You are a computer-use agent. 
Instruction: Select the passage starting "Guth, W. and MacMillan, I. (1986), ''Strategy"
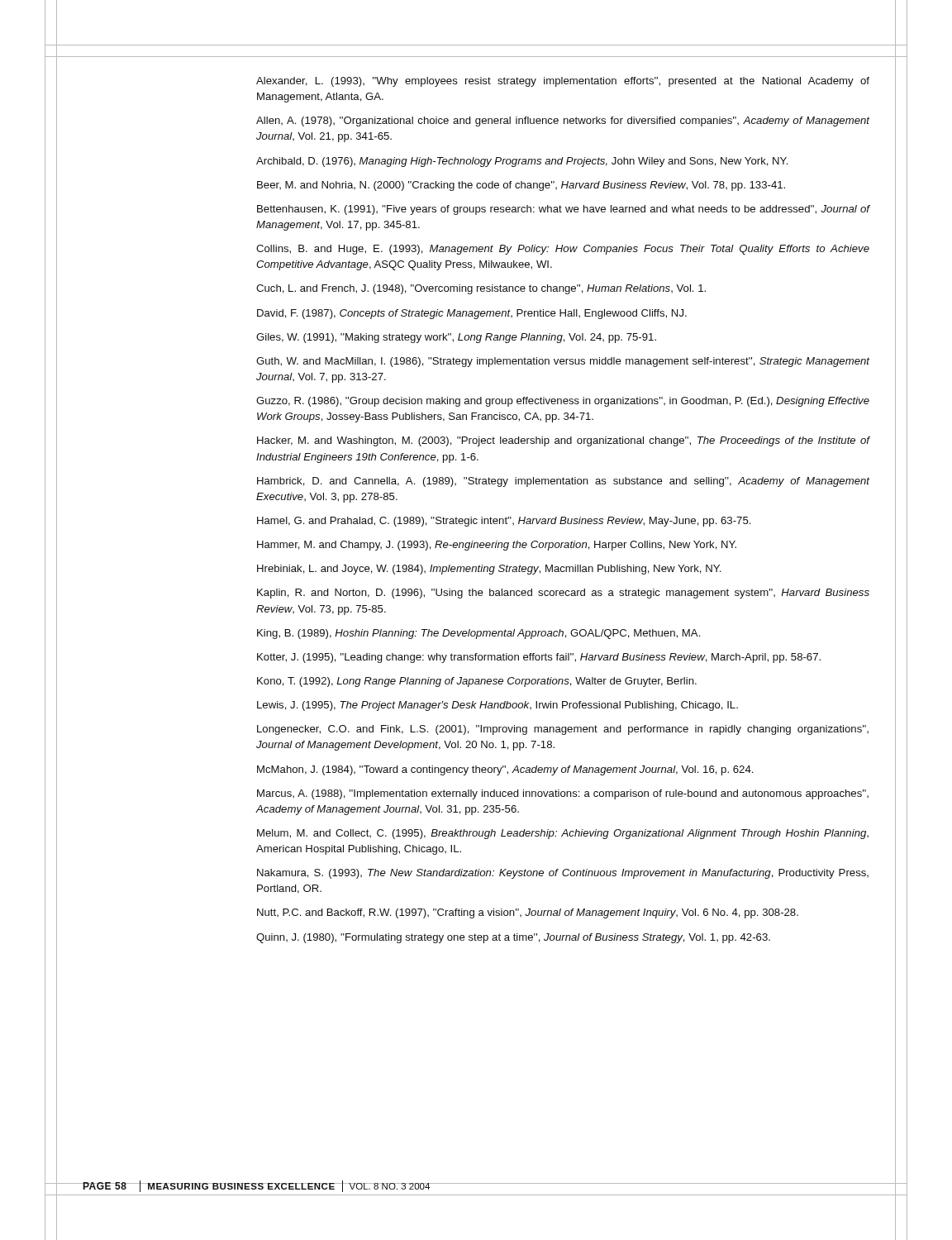563,369
